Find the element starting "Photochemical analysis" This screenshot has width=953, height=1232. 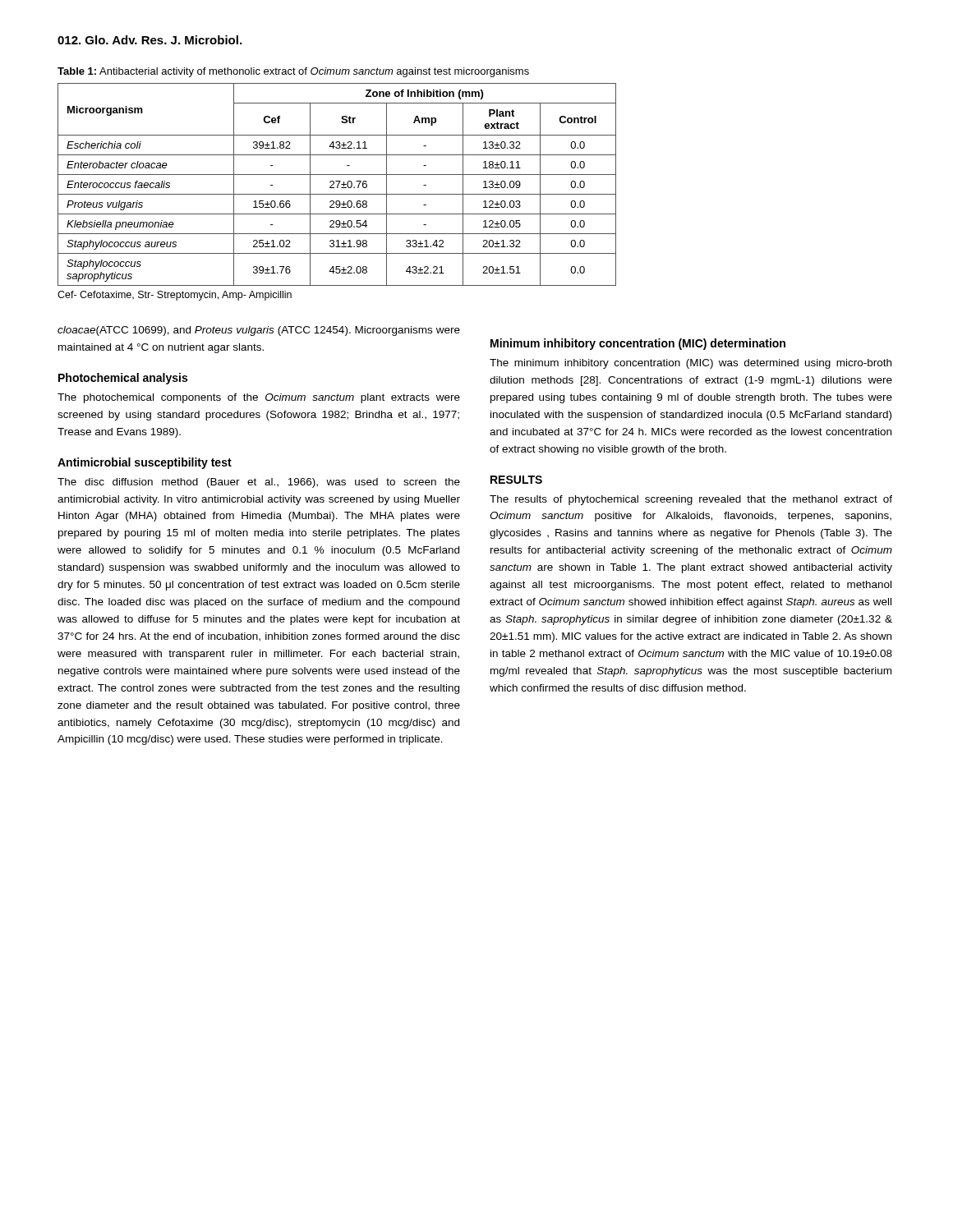pos(123,378)
